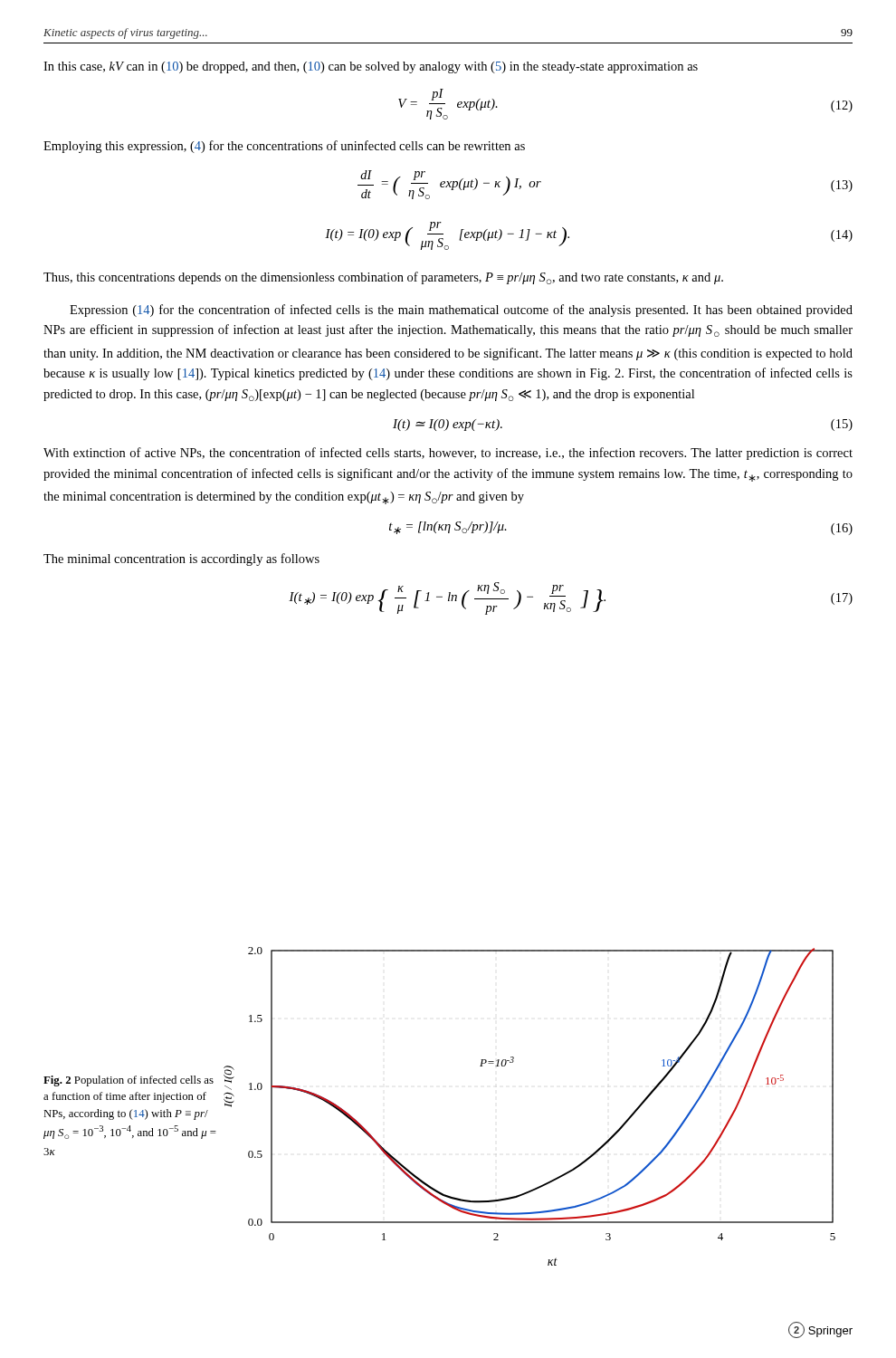Find the line chart
896x1358 pixels.
[534, 1105]
